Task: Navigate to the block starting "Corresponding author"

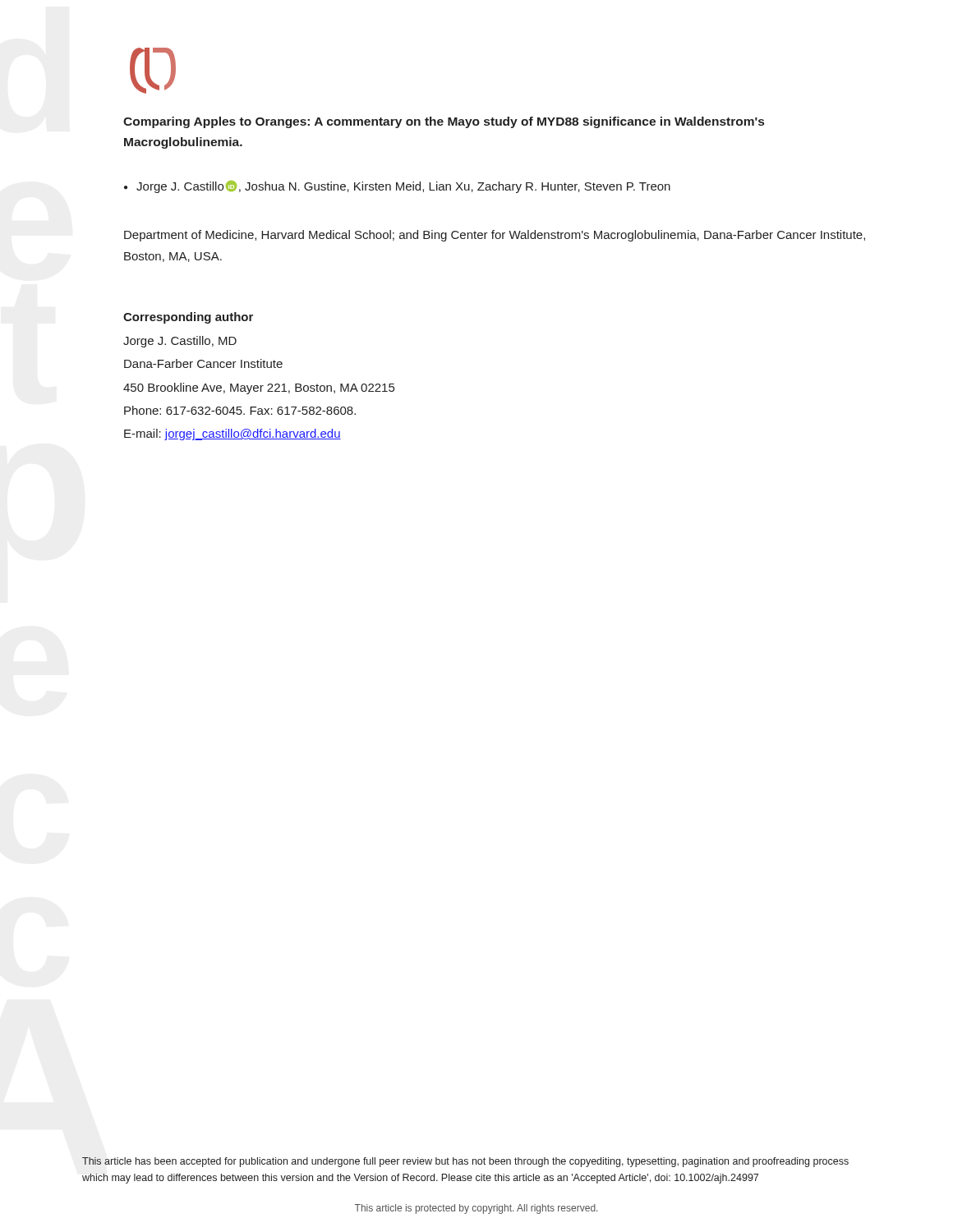Action: [x=188, y=317]
